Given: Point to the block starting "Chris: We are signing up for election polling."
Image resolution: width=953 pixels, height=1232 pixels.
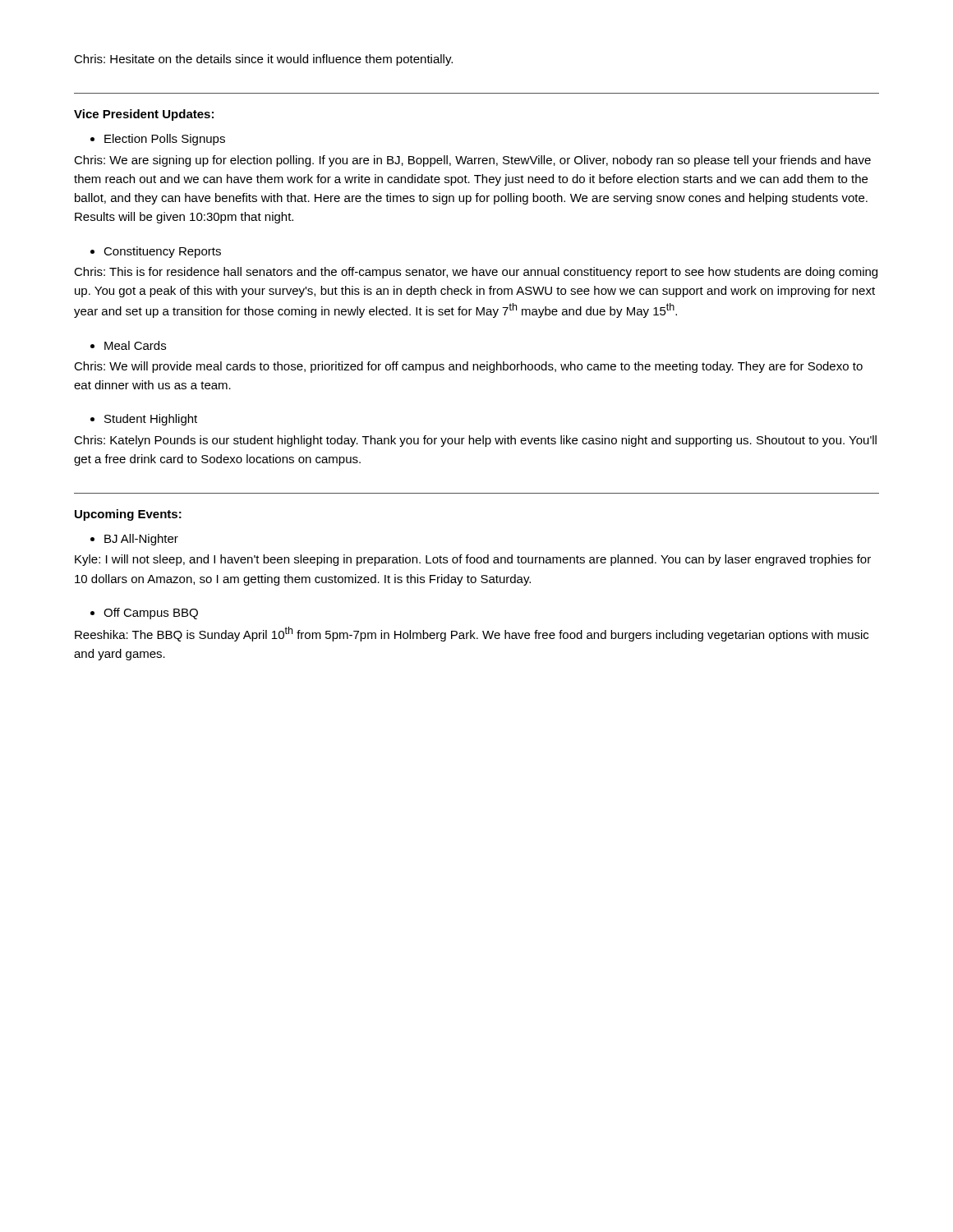Looking at the screenshot, I should (472, 188).
